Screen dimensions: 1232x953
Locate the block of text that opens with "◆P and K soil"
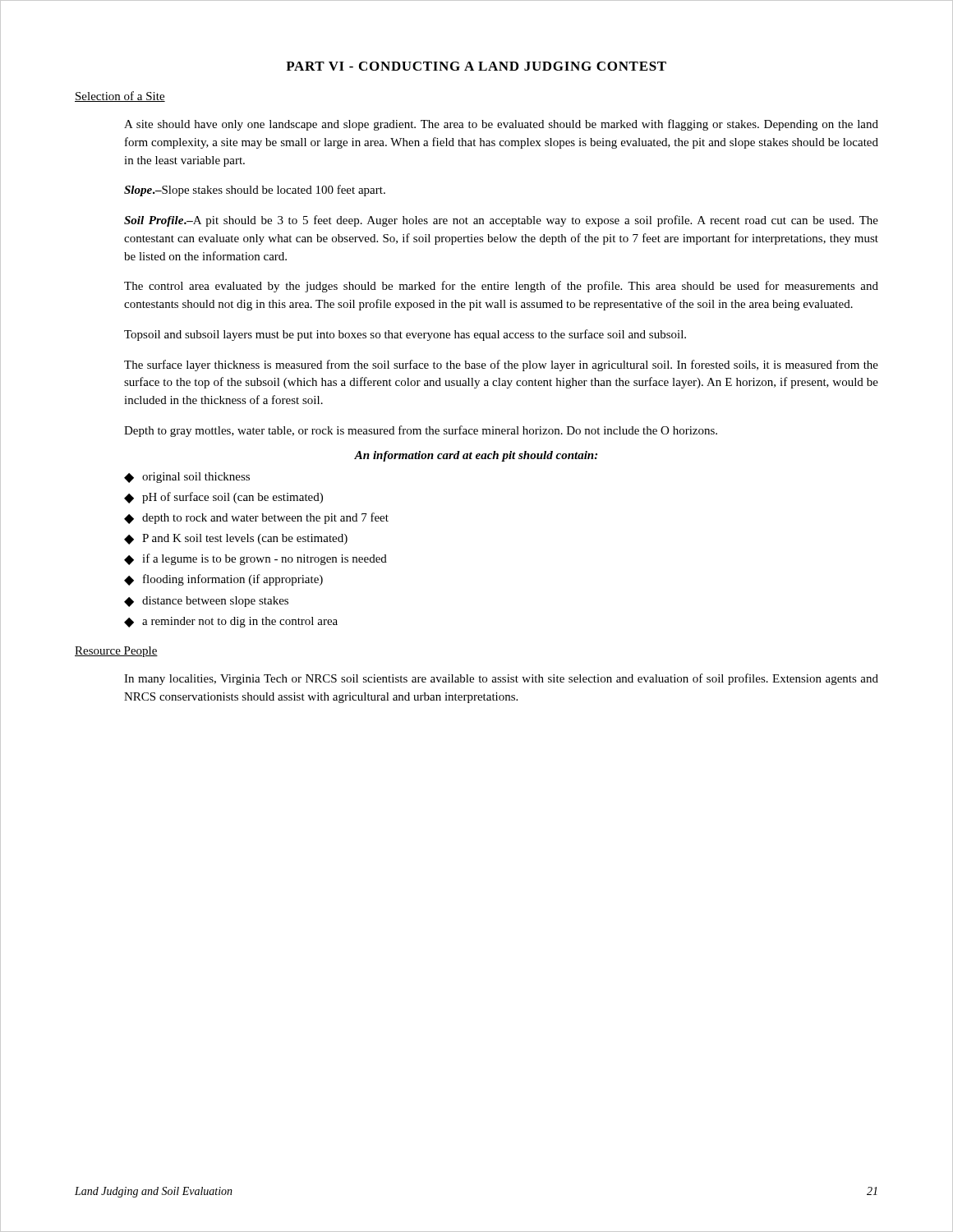click(236, 539)
